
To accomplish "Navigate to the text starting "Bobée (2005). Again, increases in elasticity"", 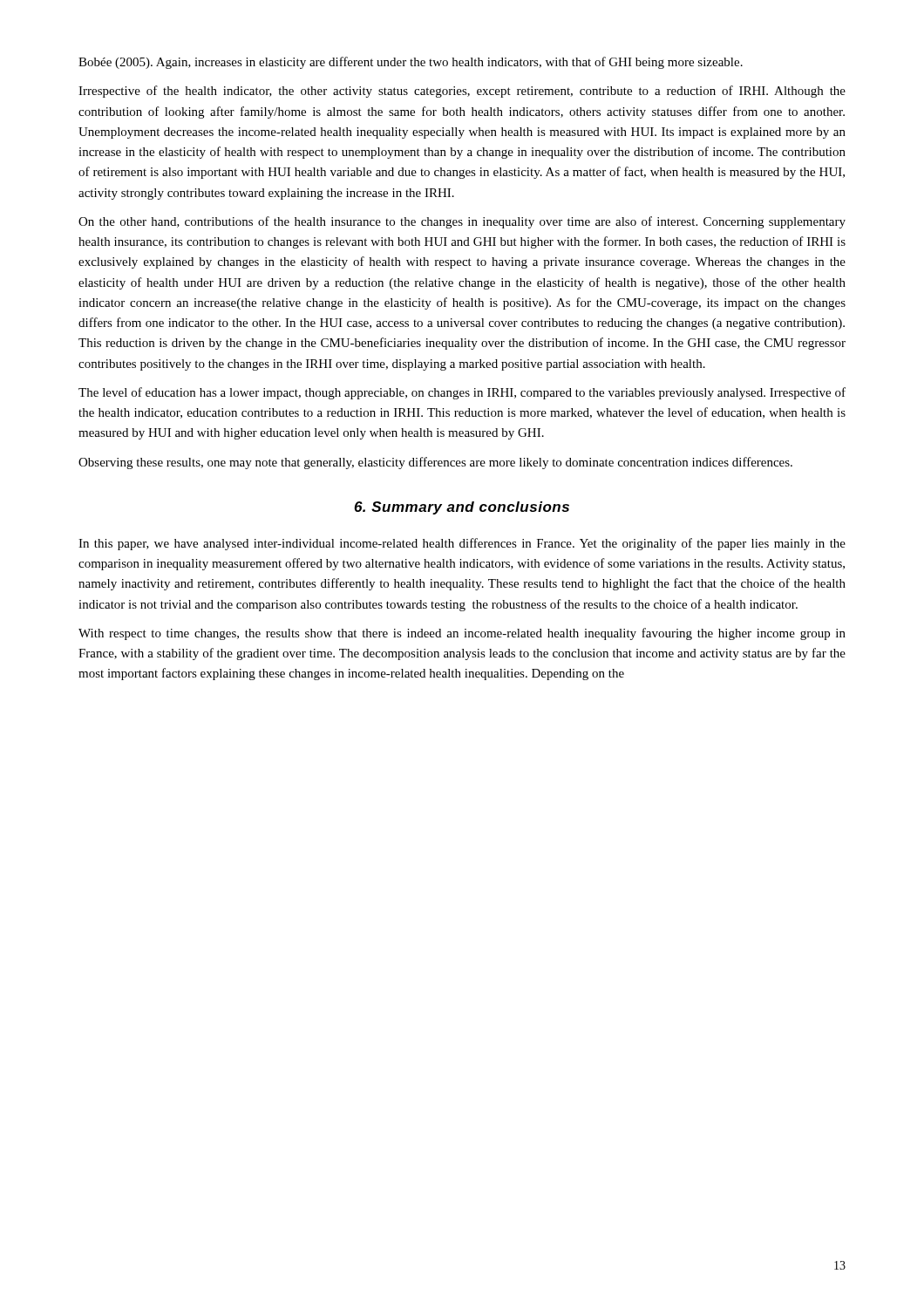I will click(411, 62).
